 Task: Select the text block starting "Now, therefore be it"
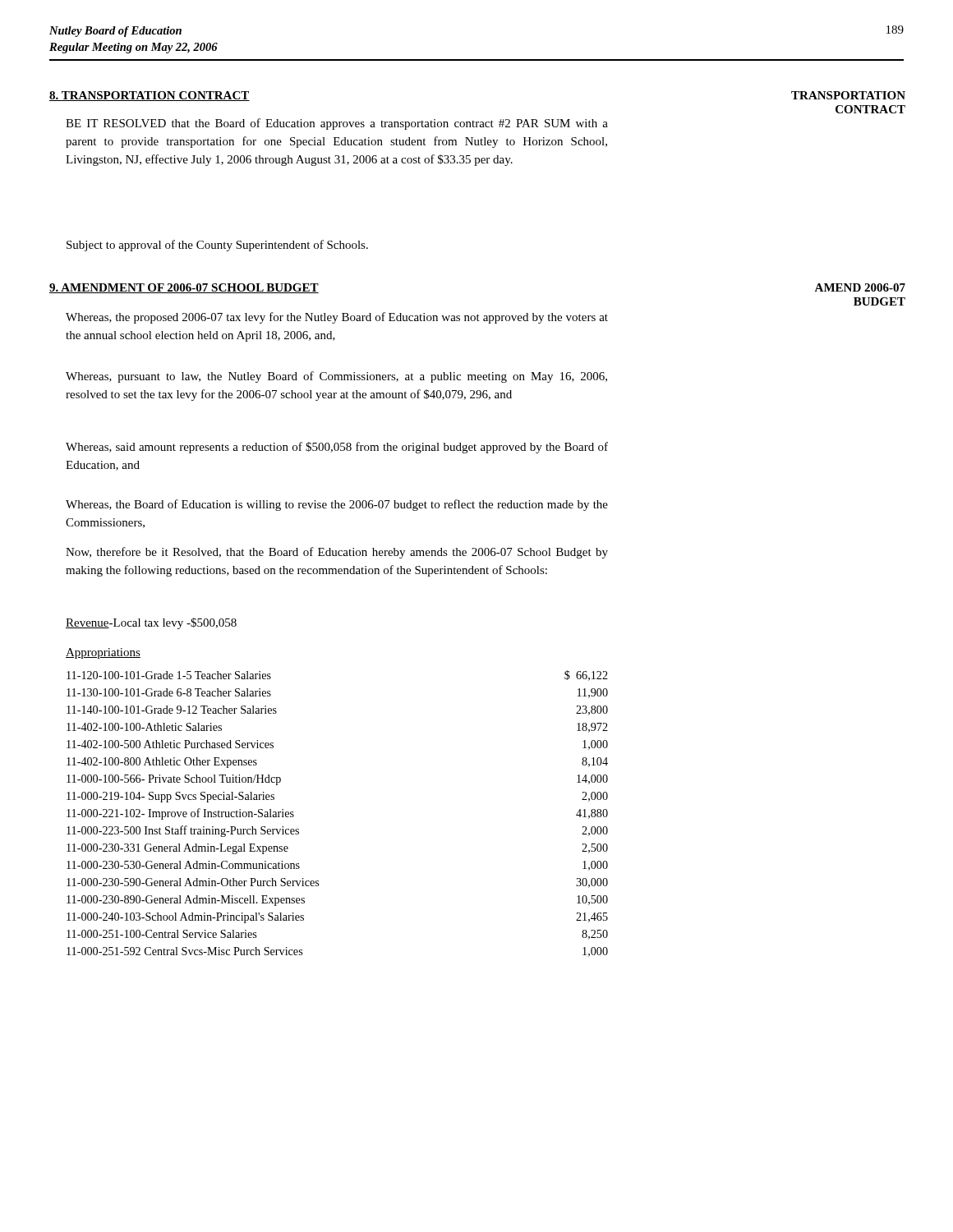(337, 561)
